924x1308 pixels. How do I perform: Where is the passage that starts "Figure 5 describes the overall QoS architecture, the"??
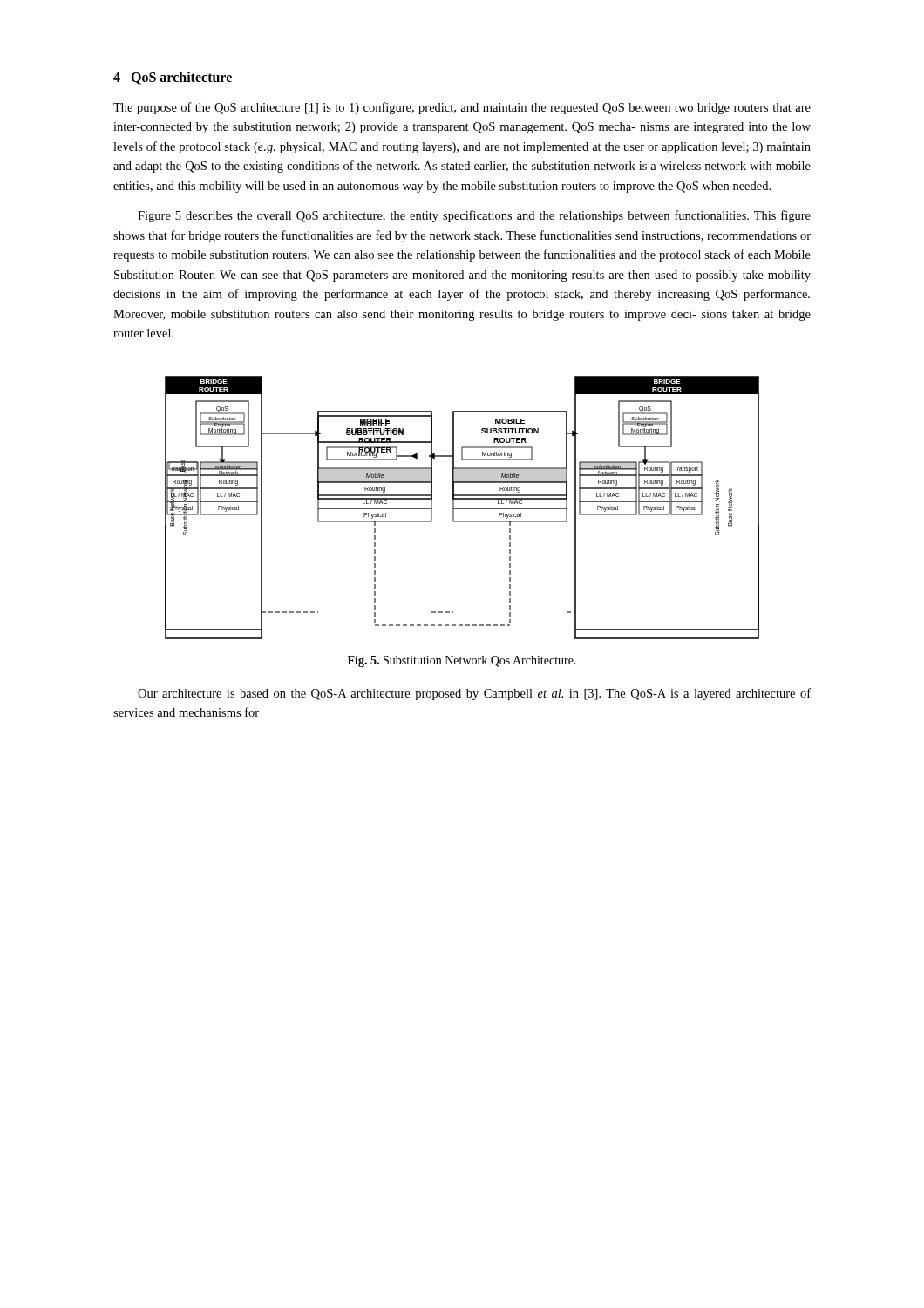[x=462, y=274]
